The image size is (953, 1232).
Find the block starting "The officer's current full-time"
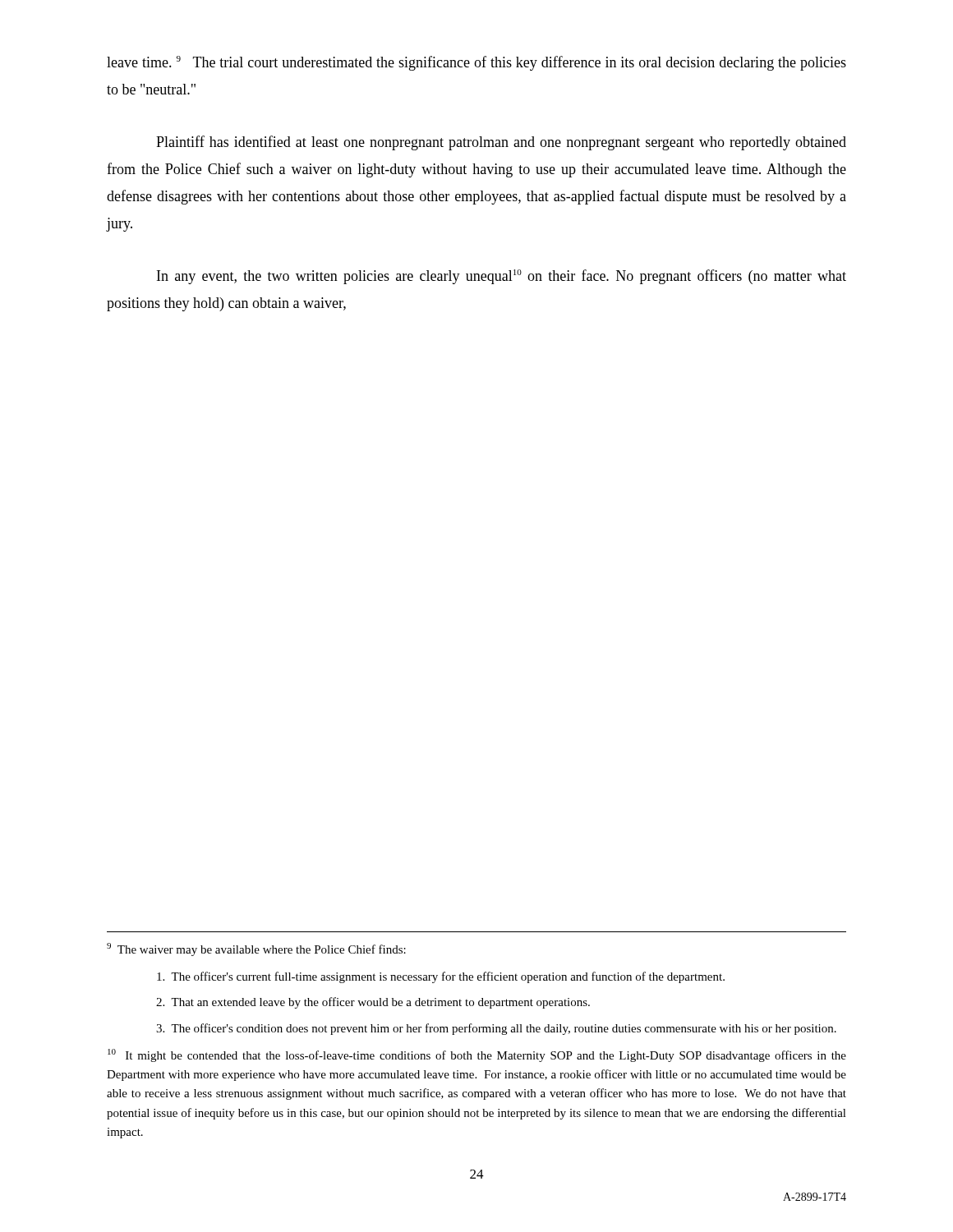[x=441, y=977]
